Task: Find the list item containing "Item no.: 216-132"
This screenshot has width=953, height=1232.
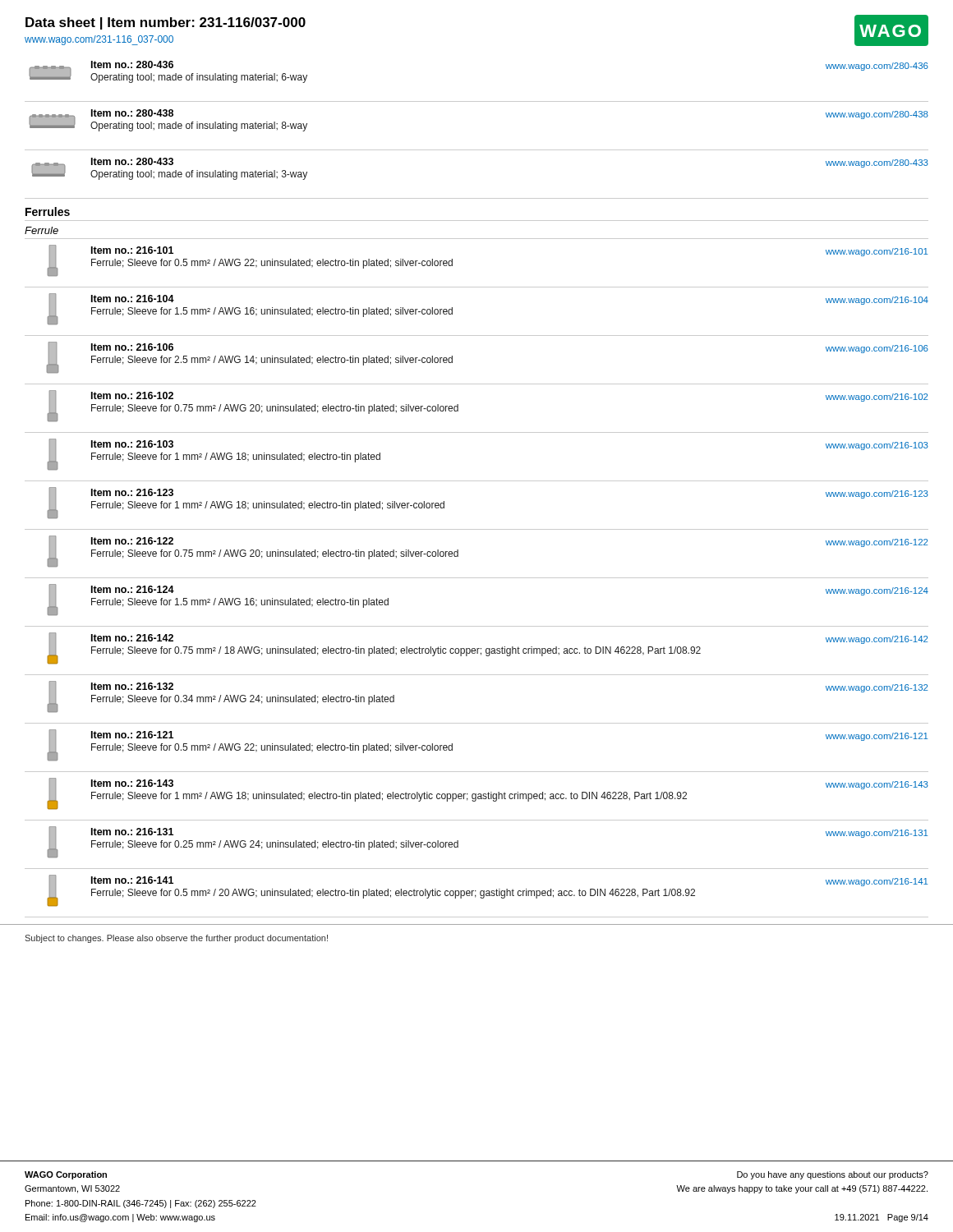Action: click(x=170, y=697)
